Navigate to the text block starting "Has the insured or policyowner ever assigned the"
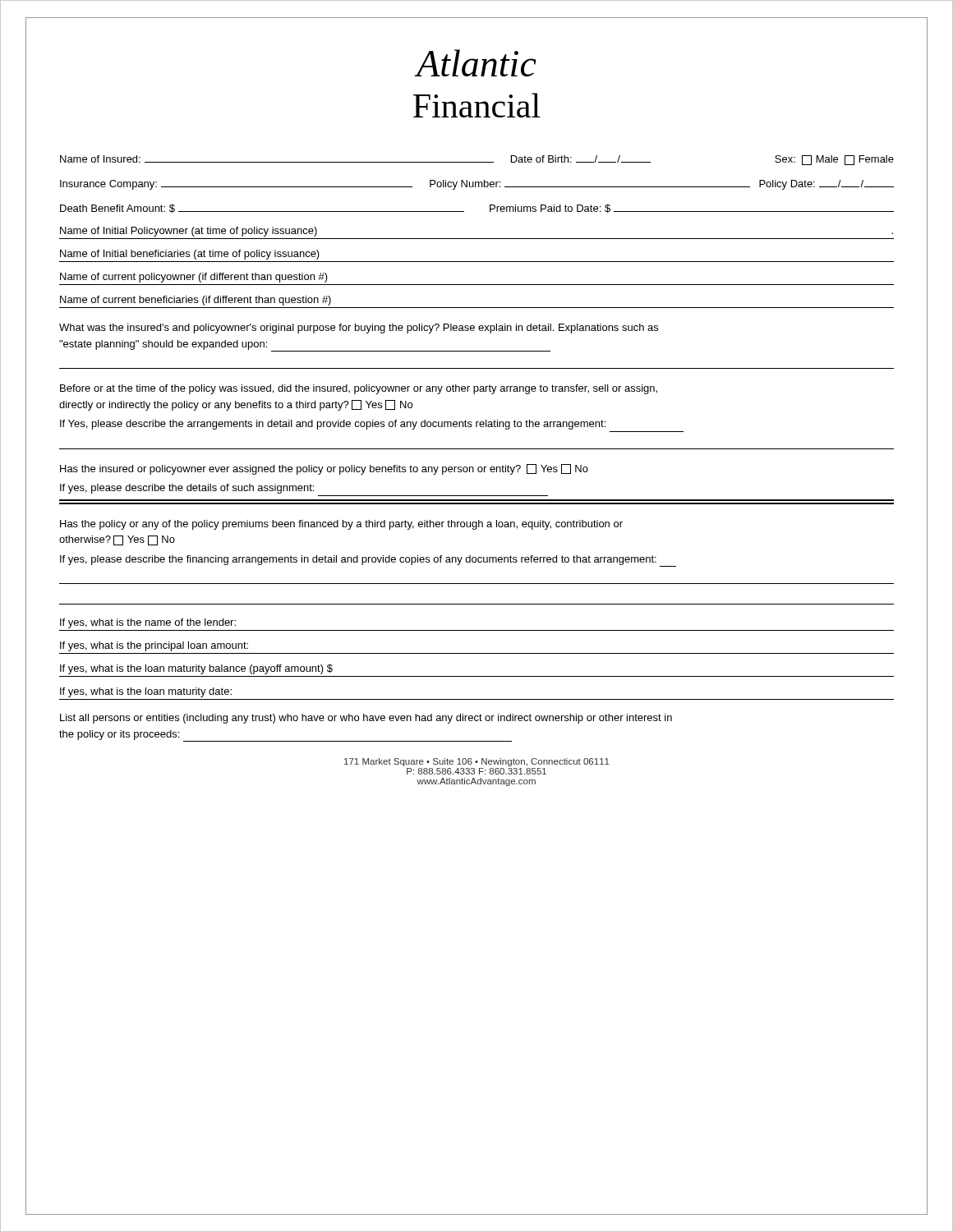 (476, 482)
